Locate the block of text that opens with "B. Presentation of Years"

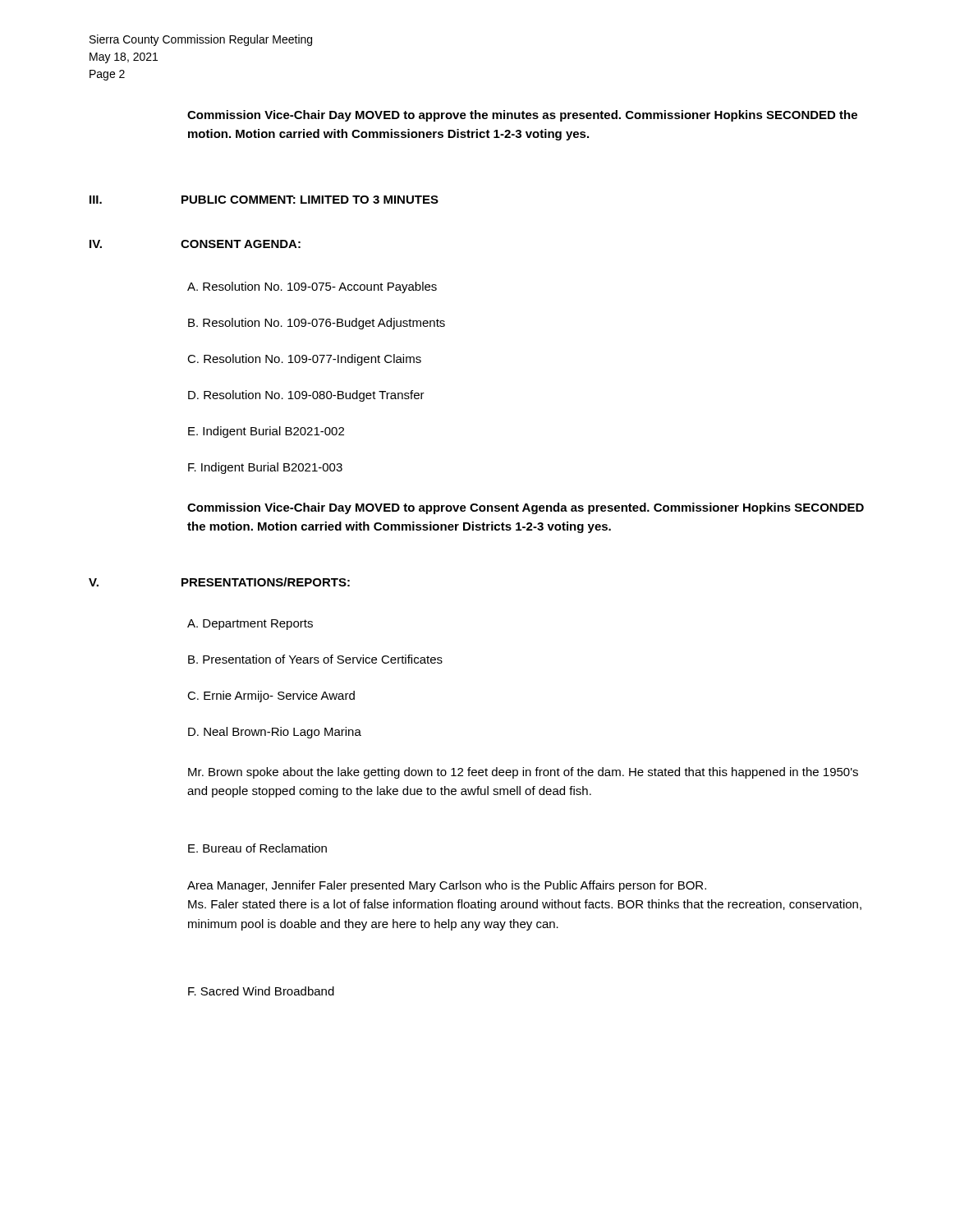click(315, 659)
